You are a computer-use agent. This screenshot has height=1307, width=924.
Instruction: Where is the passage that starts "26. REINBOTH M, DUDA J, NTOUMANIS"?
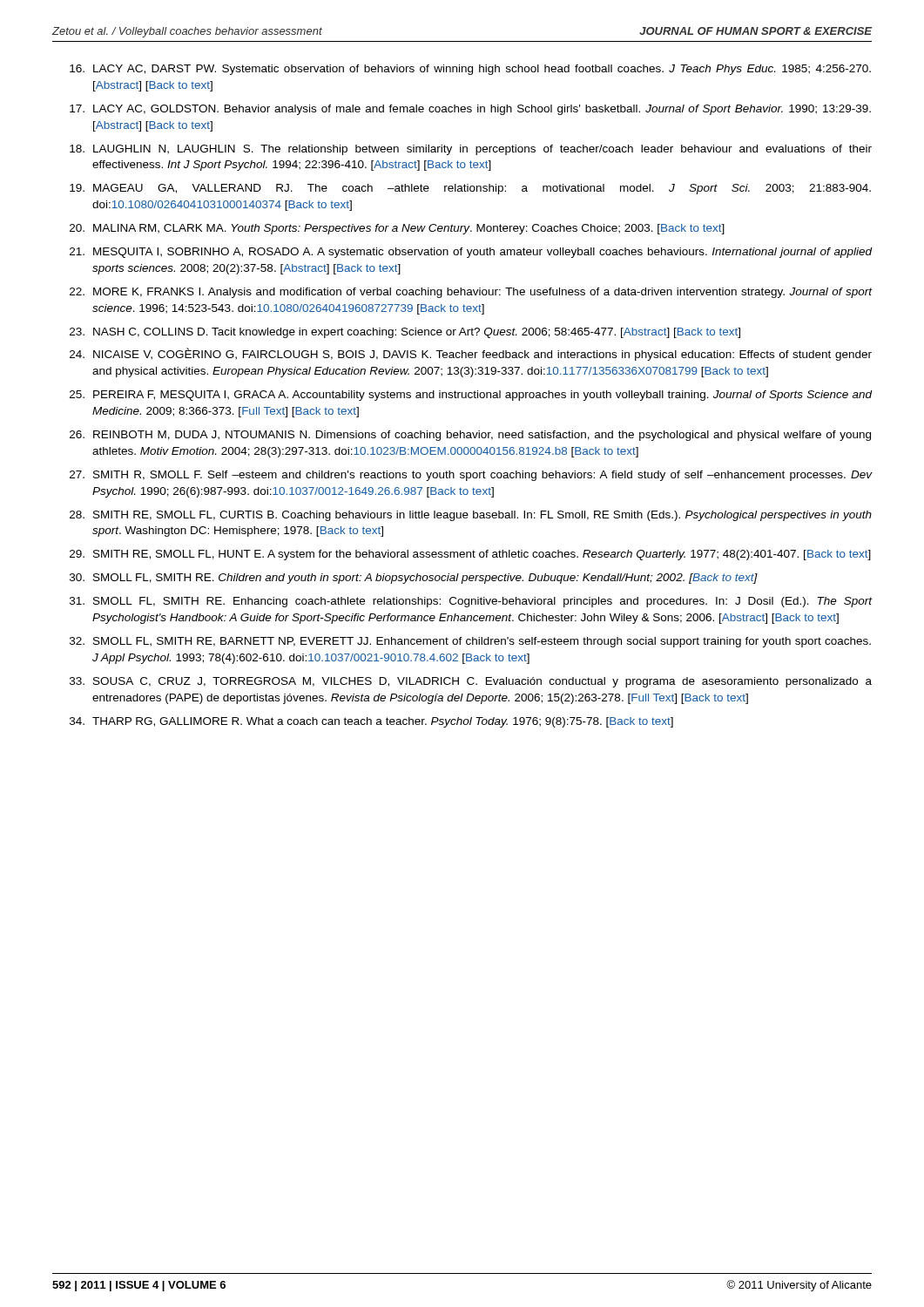[462, 443]
